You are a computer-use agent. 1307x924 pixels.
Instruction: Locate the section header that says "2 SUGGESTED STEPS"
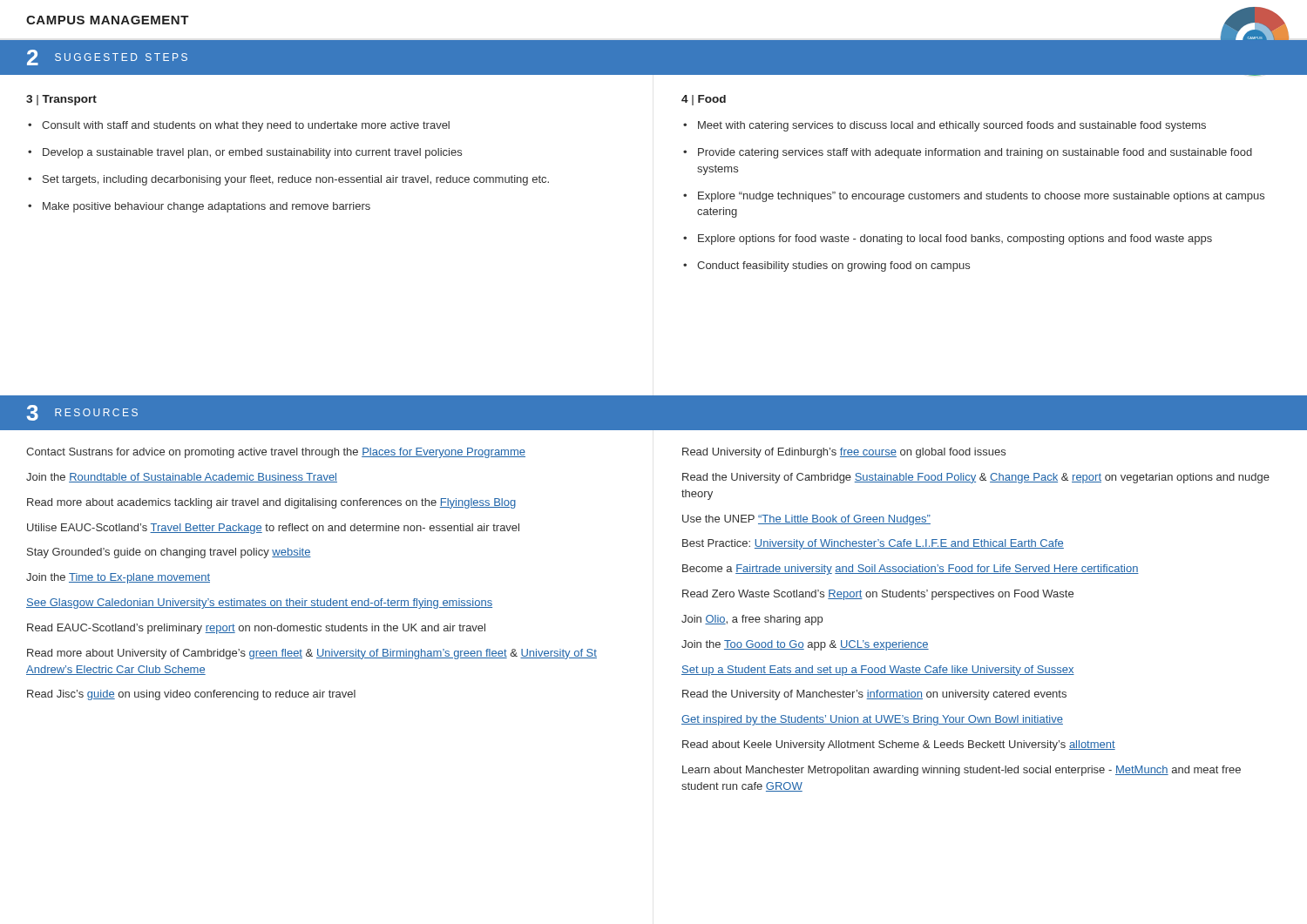(x=108, y=58)
